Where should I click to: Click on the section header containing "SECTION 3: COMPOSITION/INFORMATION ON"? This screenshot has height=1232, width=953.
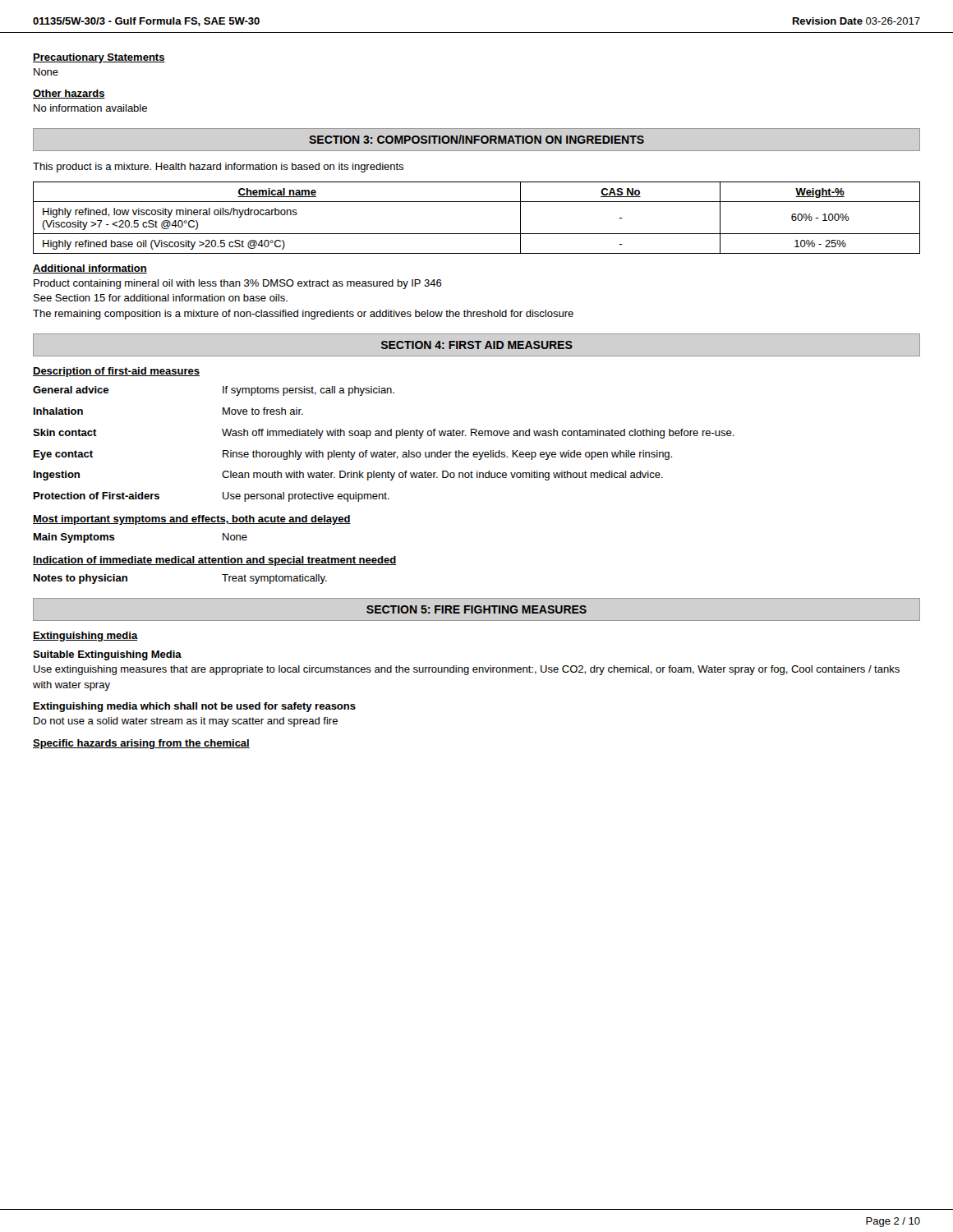click(x=476, y=139)
